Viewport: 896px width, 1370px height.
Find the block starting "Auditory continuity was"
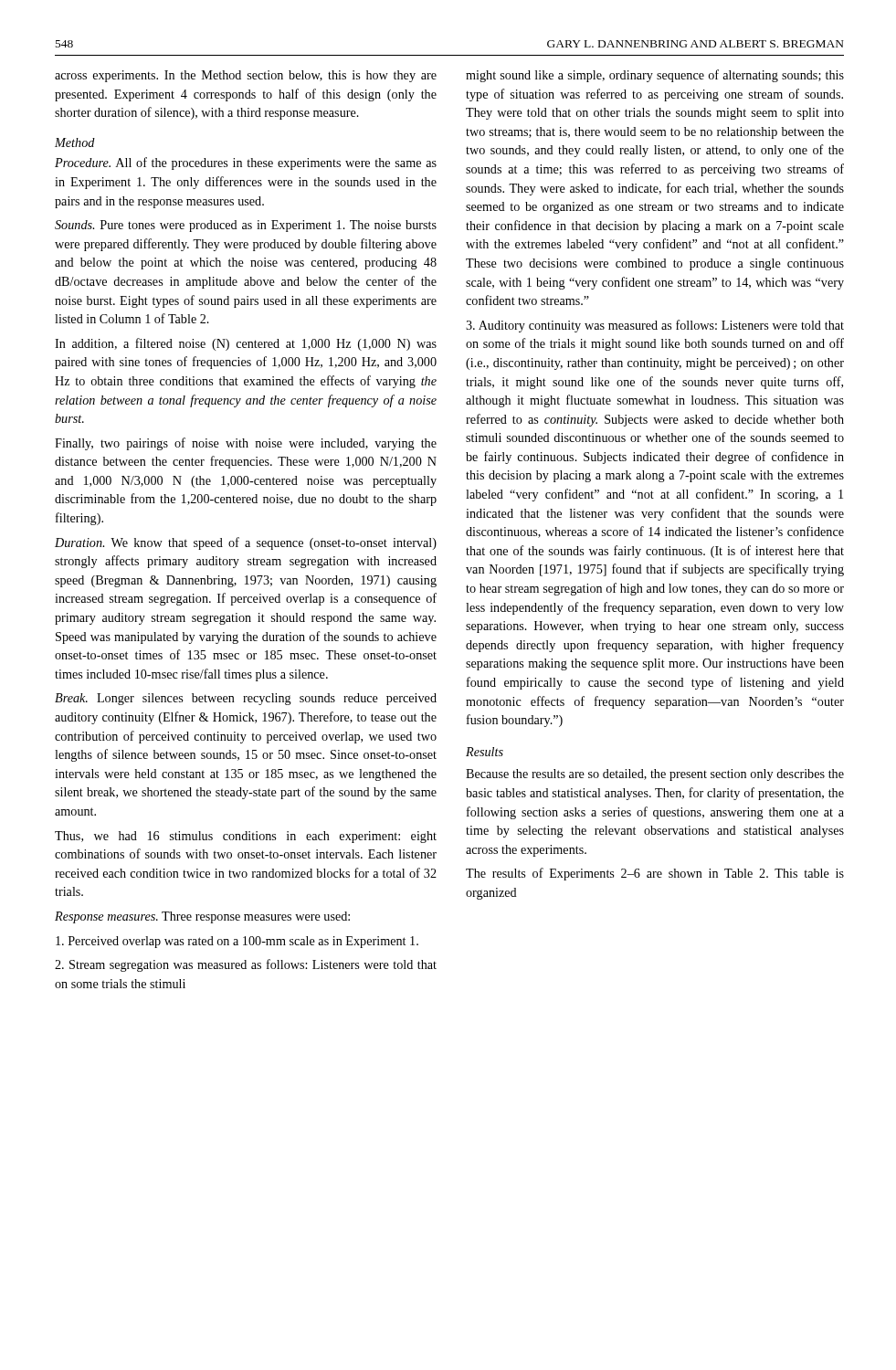[x=655, y=522]
